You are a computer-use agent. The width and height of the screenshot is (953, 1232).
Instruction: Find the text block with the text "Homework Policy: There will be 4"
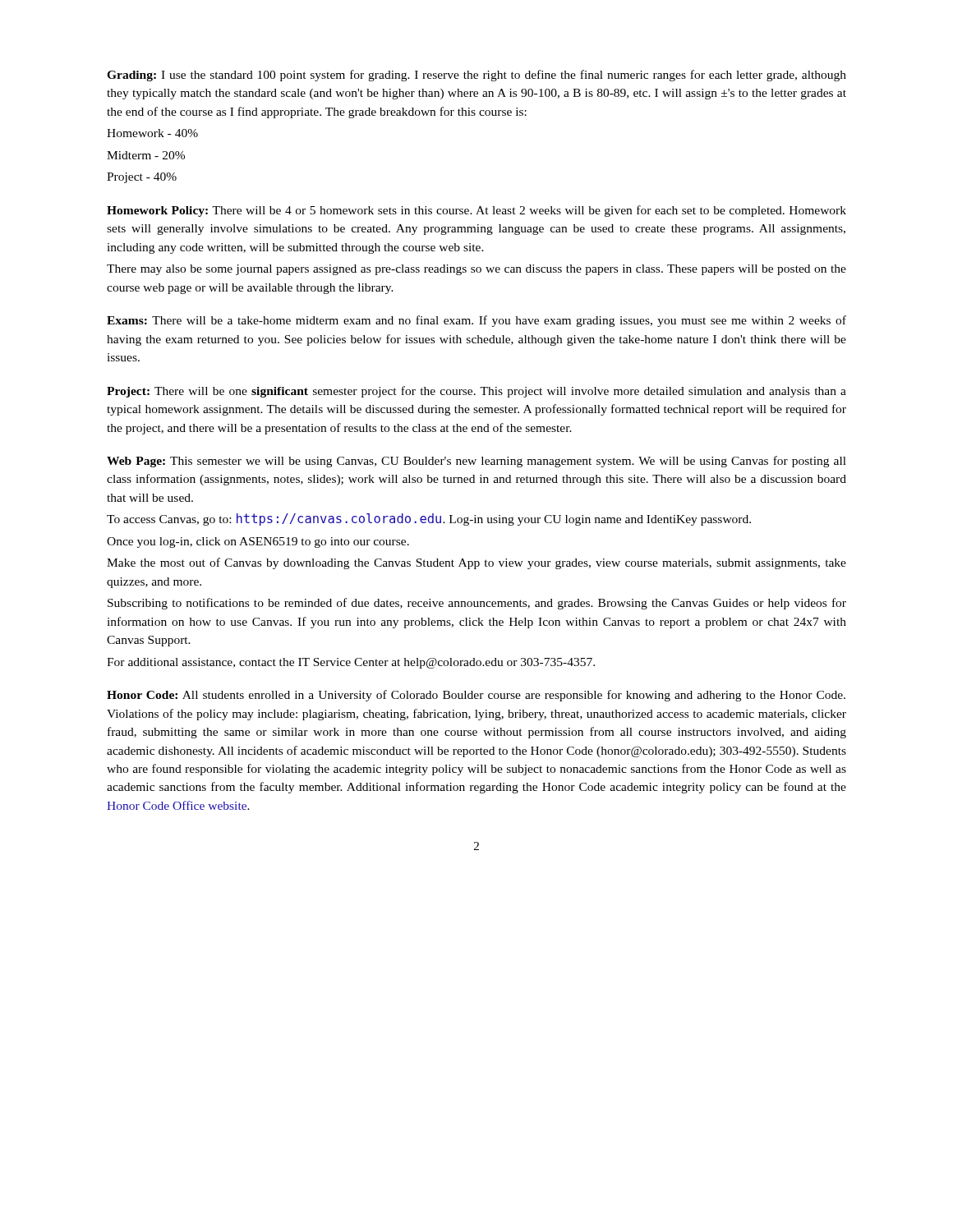pos(476,249)
